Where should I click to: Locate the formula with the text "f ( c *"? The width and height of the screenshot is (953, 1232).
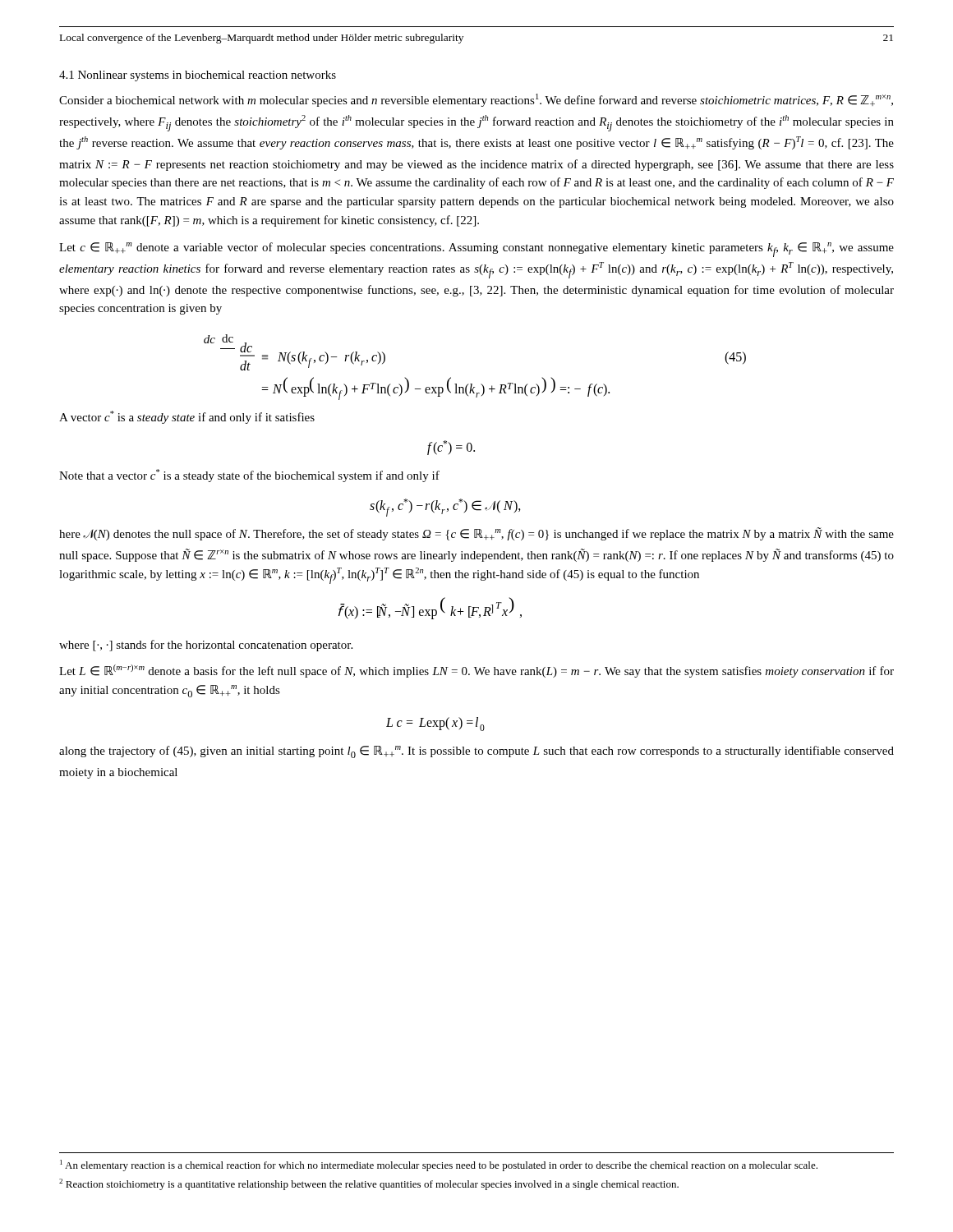tap(476, 447)
